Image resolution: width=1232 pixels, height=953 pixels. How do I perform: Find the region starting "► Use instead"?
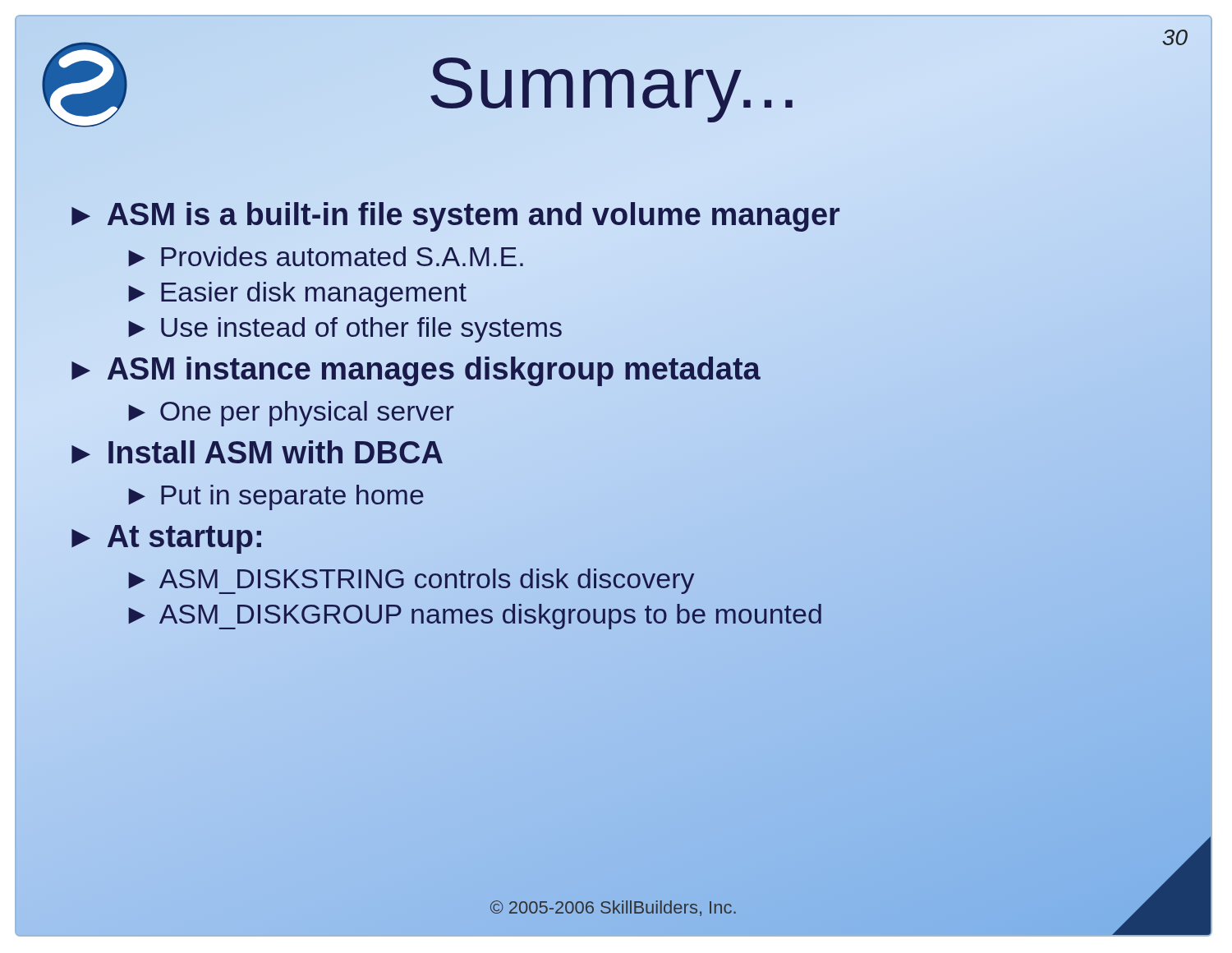click(x=343, y=327)
